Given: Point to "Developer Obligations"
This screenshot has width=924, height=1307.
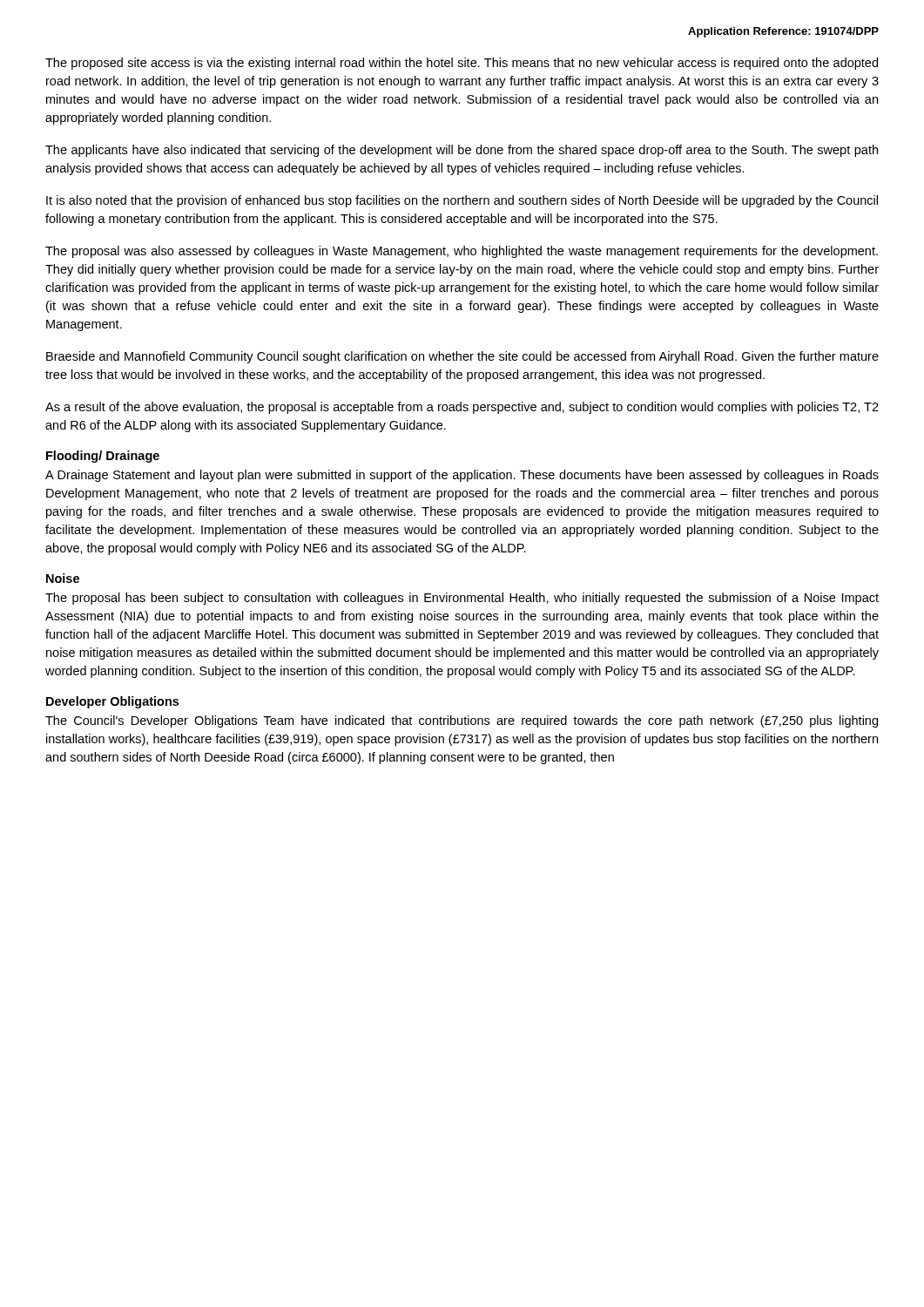Looking at the screenshot, I should click(112, 702).
